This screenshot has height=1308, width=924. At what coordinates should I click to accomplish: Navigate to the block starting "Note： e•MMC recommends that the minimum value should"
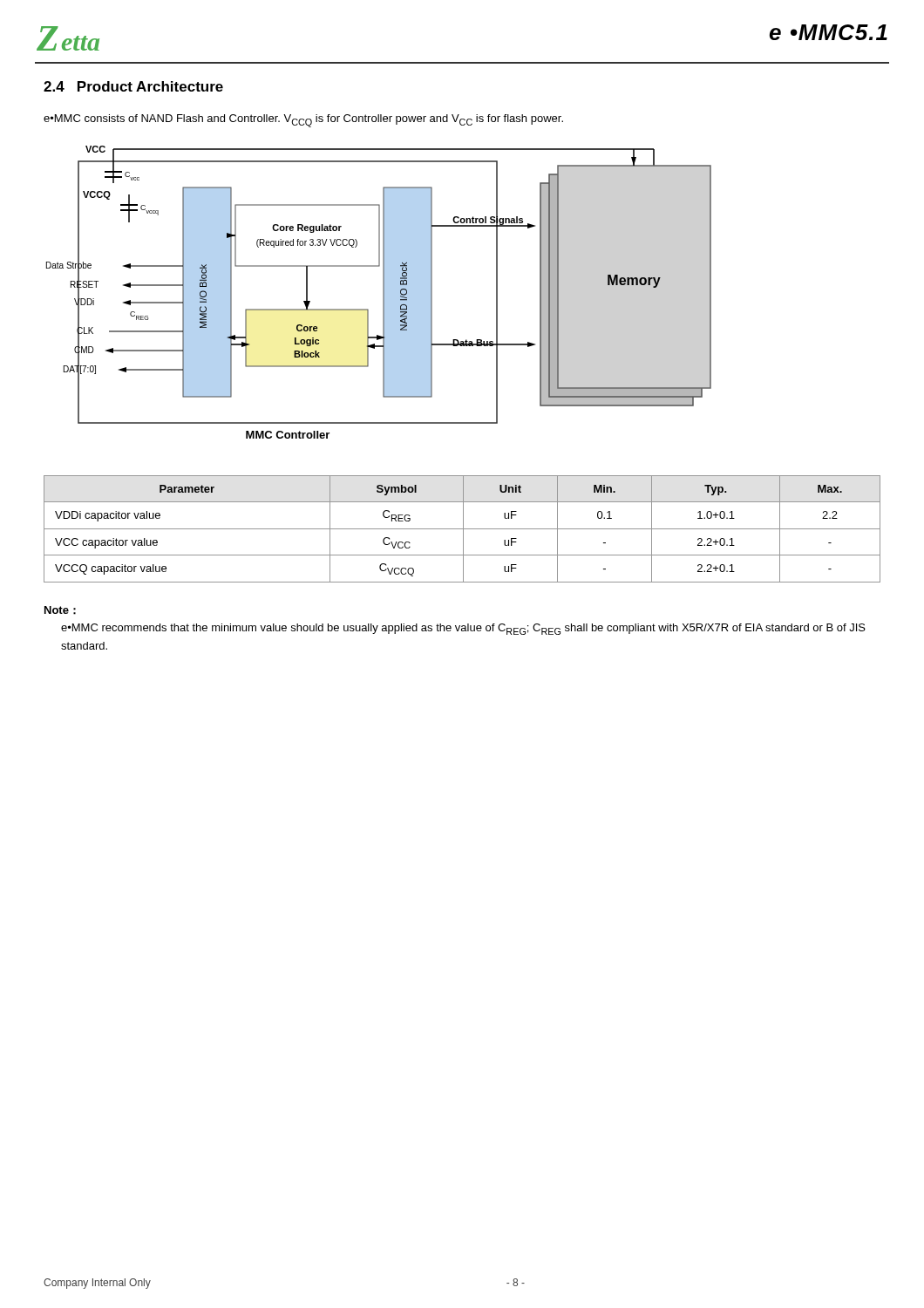coord(462,628)
